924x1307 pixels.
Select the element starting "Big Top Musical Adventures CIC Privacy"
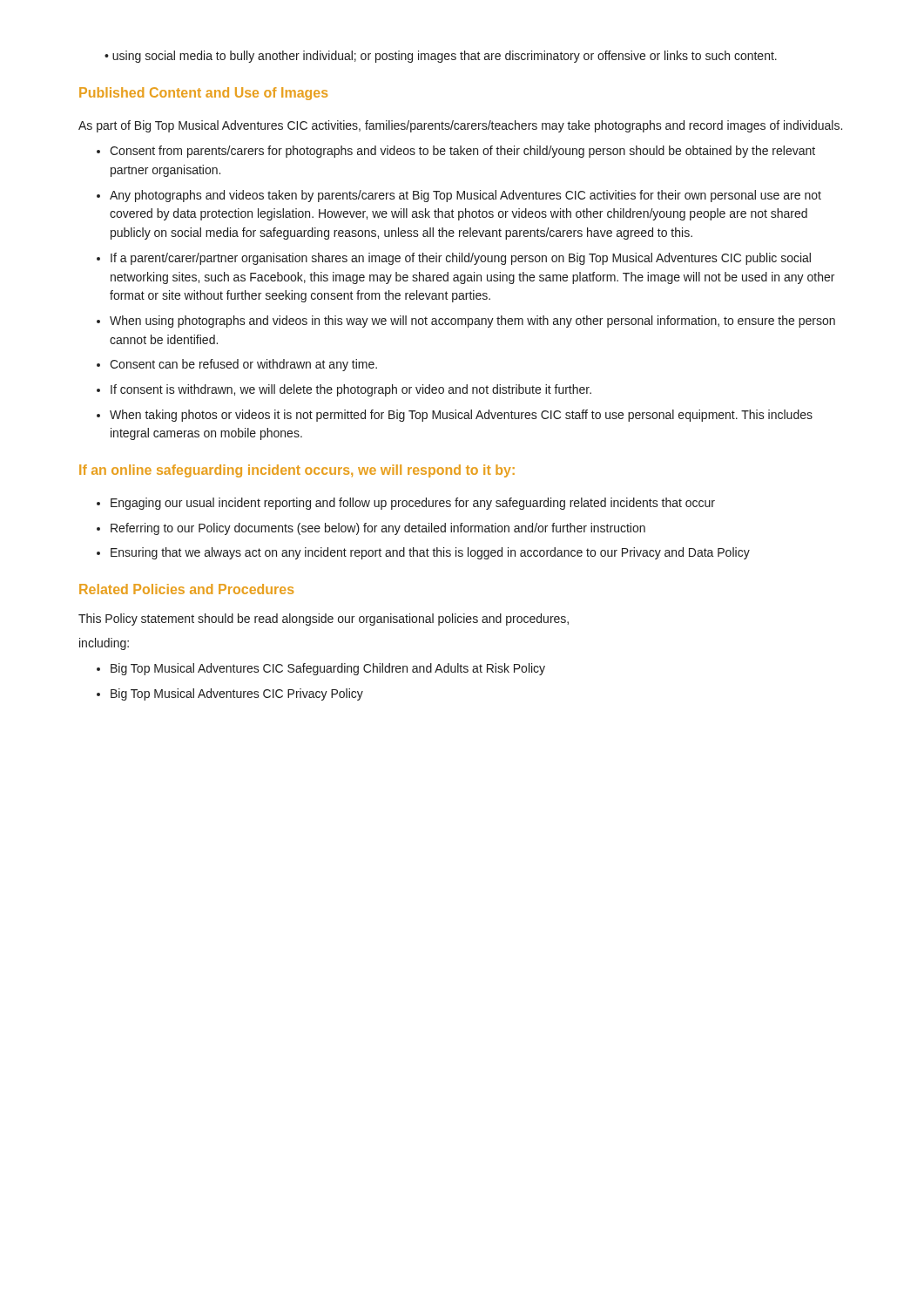click(x=236, y=694)
